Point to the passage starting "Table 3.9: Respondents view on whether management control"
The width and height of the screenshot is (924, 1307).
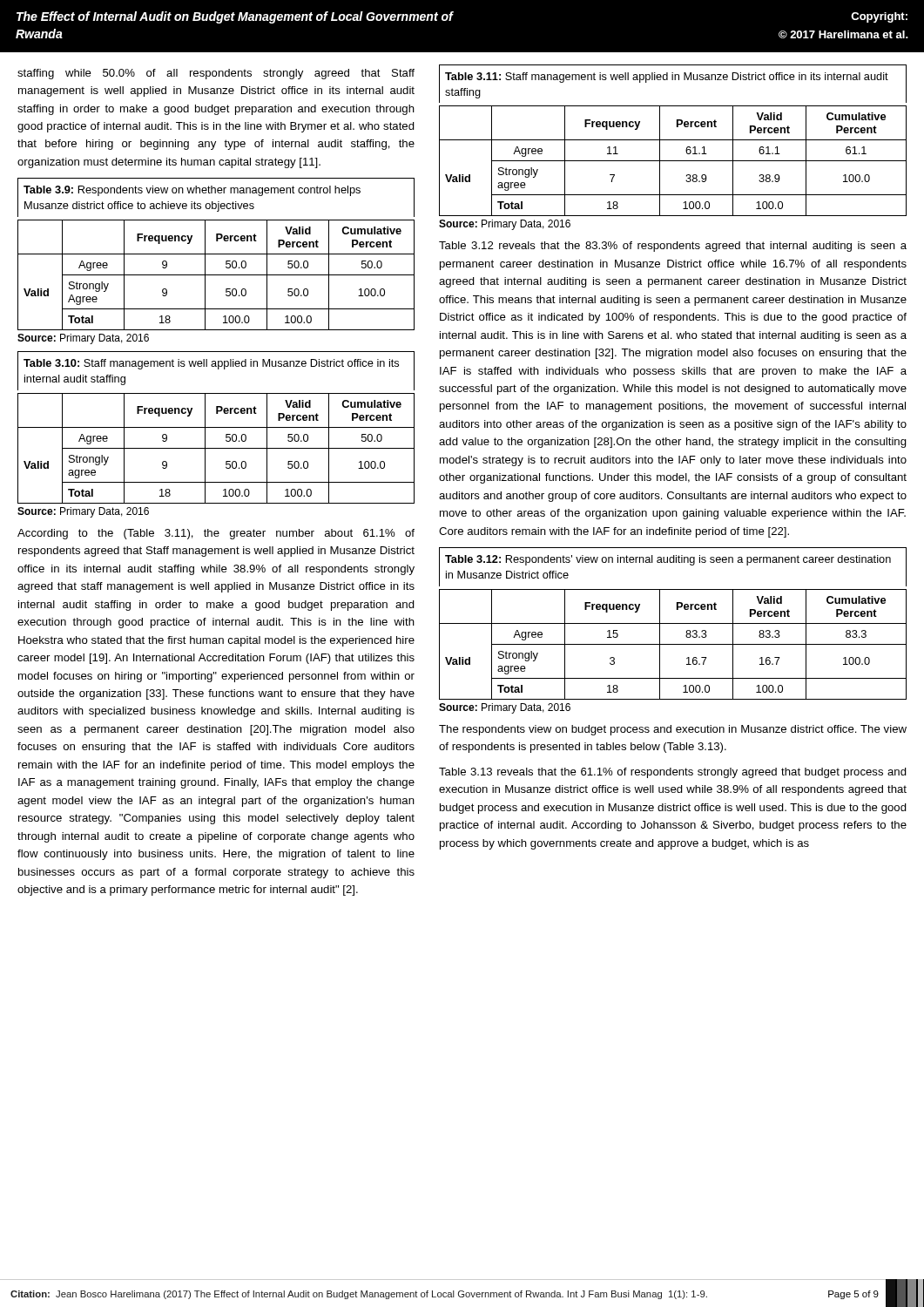tap(192, 198)
